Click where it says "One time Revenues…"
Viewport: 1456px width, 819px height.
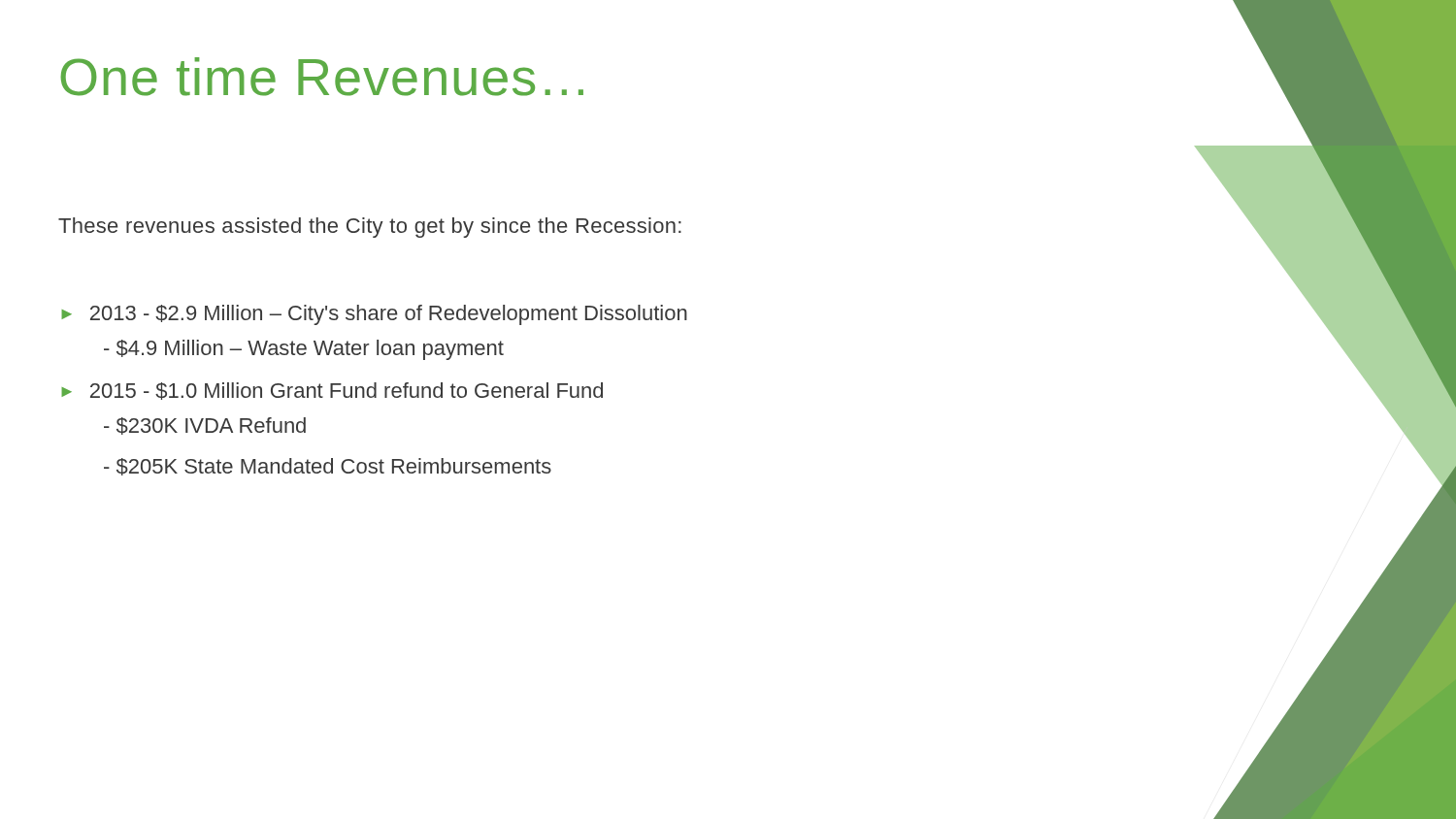(x=325, y=77)
